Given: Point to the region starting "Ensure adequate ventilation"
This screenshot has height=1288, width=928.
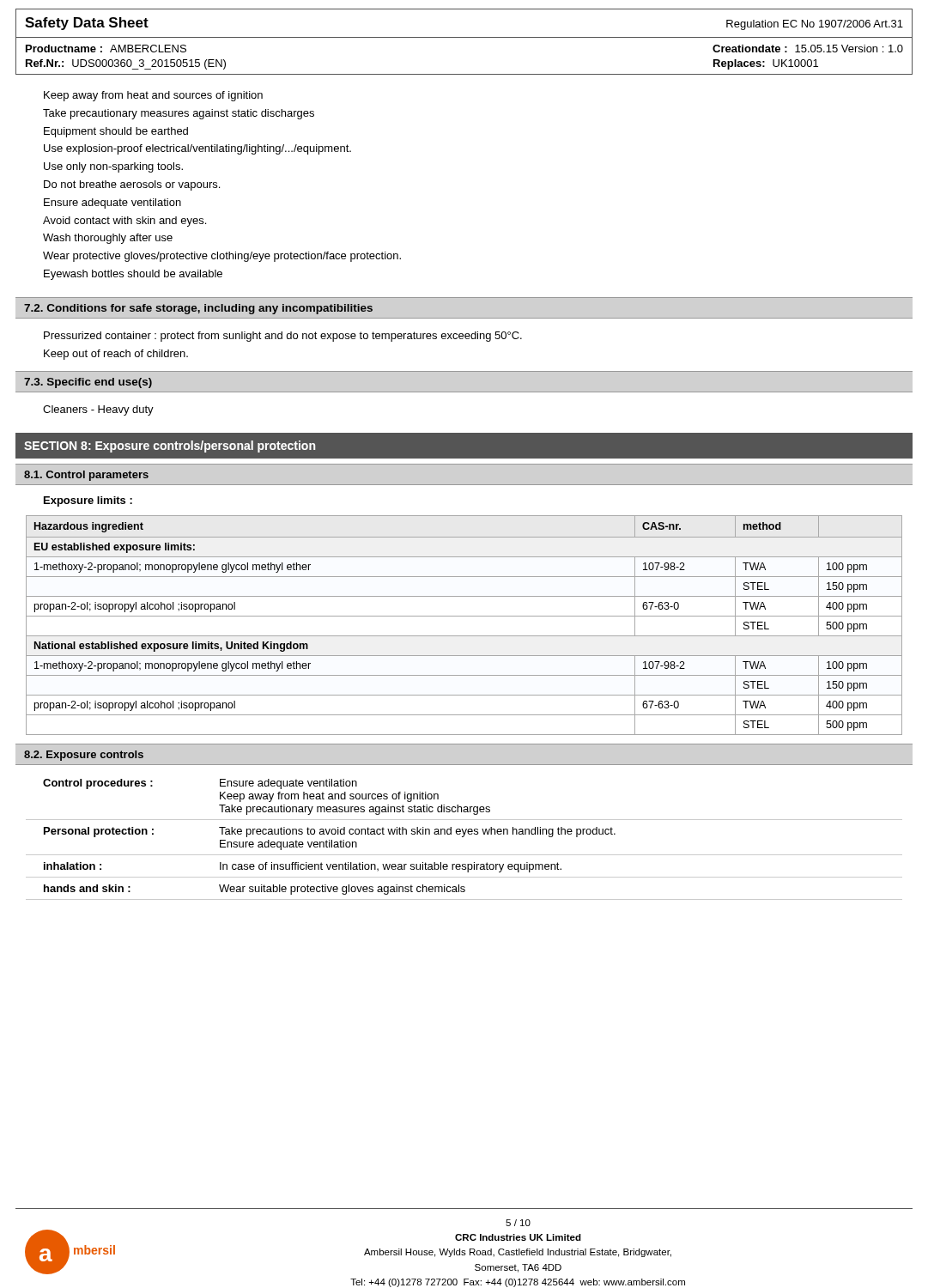Looking at the screenshot, I should 112,202.
